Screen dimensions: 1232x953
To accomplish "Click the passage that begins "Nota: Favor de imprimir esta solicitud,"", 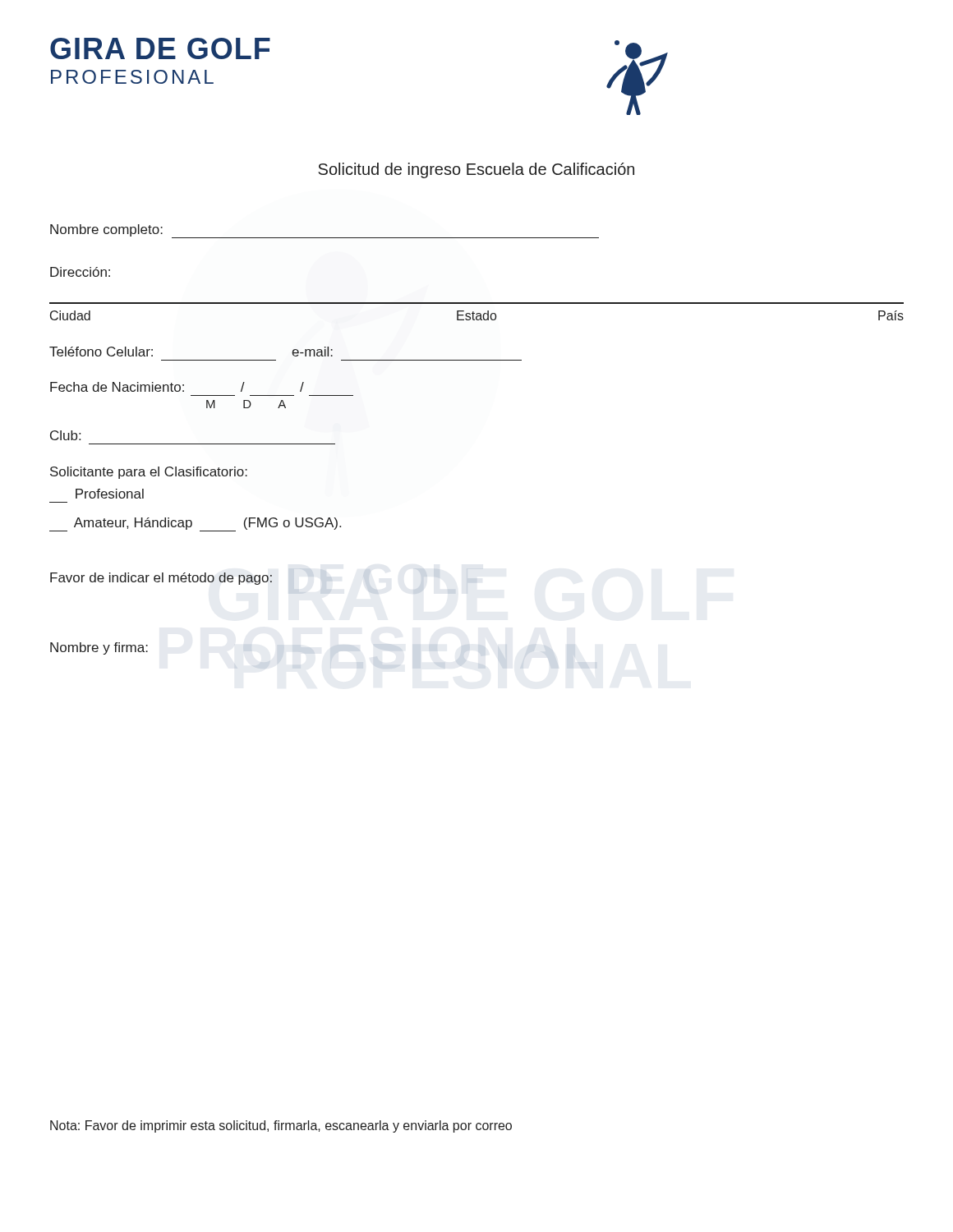I will 281,1126.
